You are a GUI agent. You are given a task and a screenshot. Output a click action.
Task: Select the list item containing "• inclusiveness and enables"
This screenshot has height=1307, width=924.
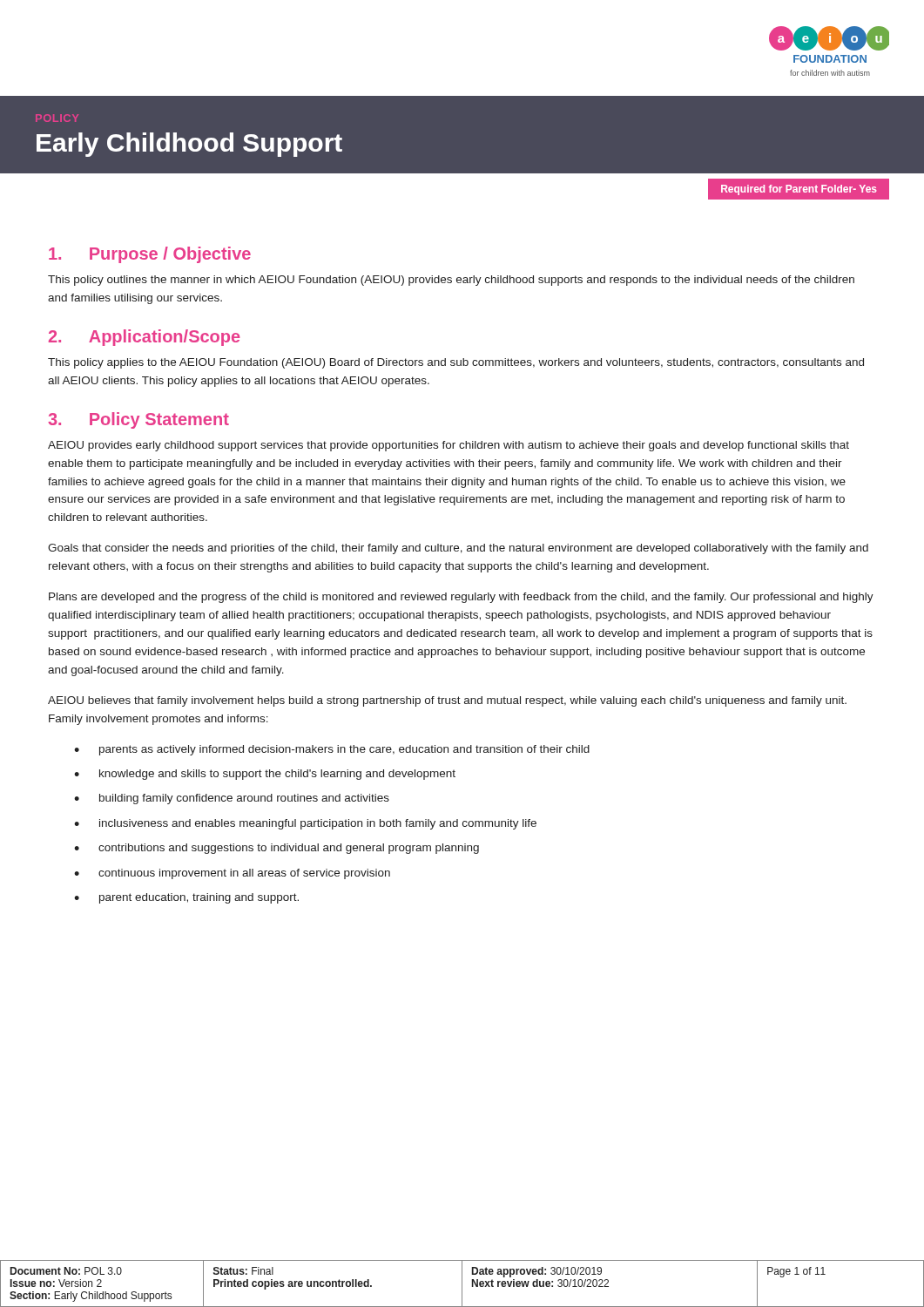[305, 825]
